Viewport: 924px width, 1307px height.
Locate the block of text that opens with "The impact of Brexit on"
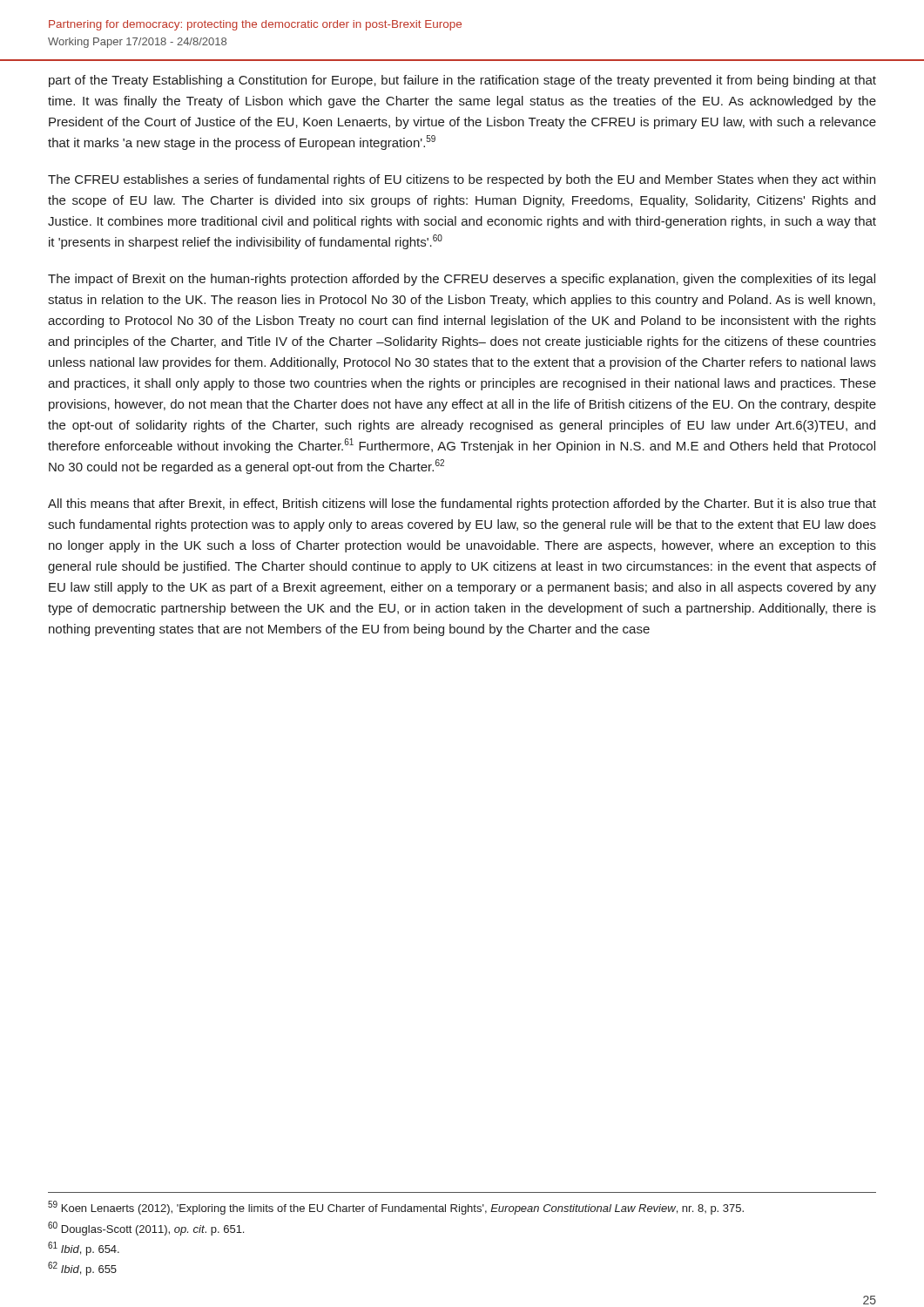[462, 372]
